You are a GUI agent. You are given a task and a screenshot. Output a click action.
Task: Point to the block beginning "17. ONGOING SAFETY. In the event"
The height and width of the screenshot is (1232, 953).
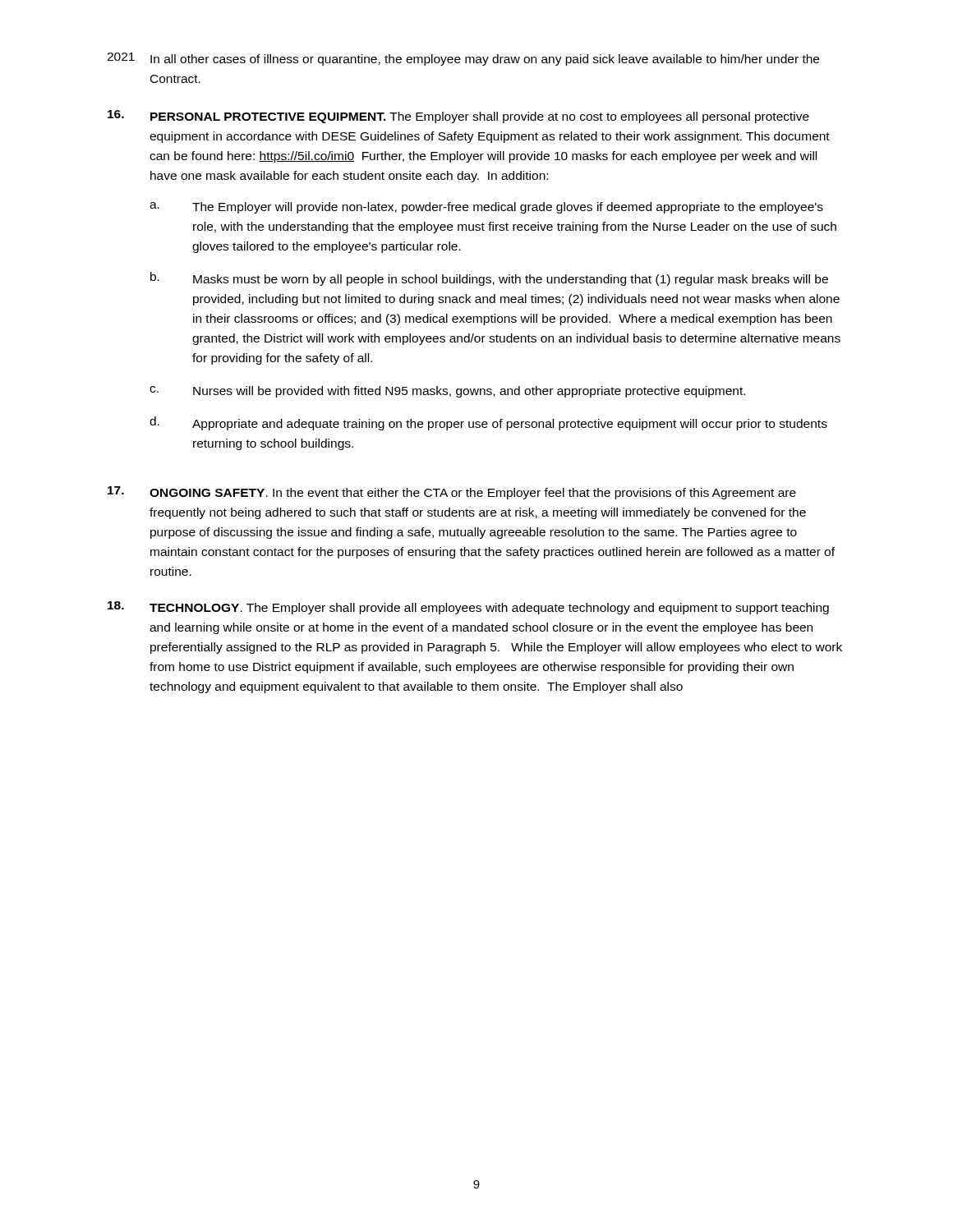click(x=476, y=532)
